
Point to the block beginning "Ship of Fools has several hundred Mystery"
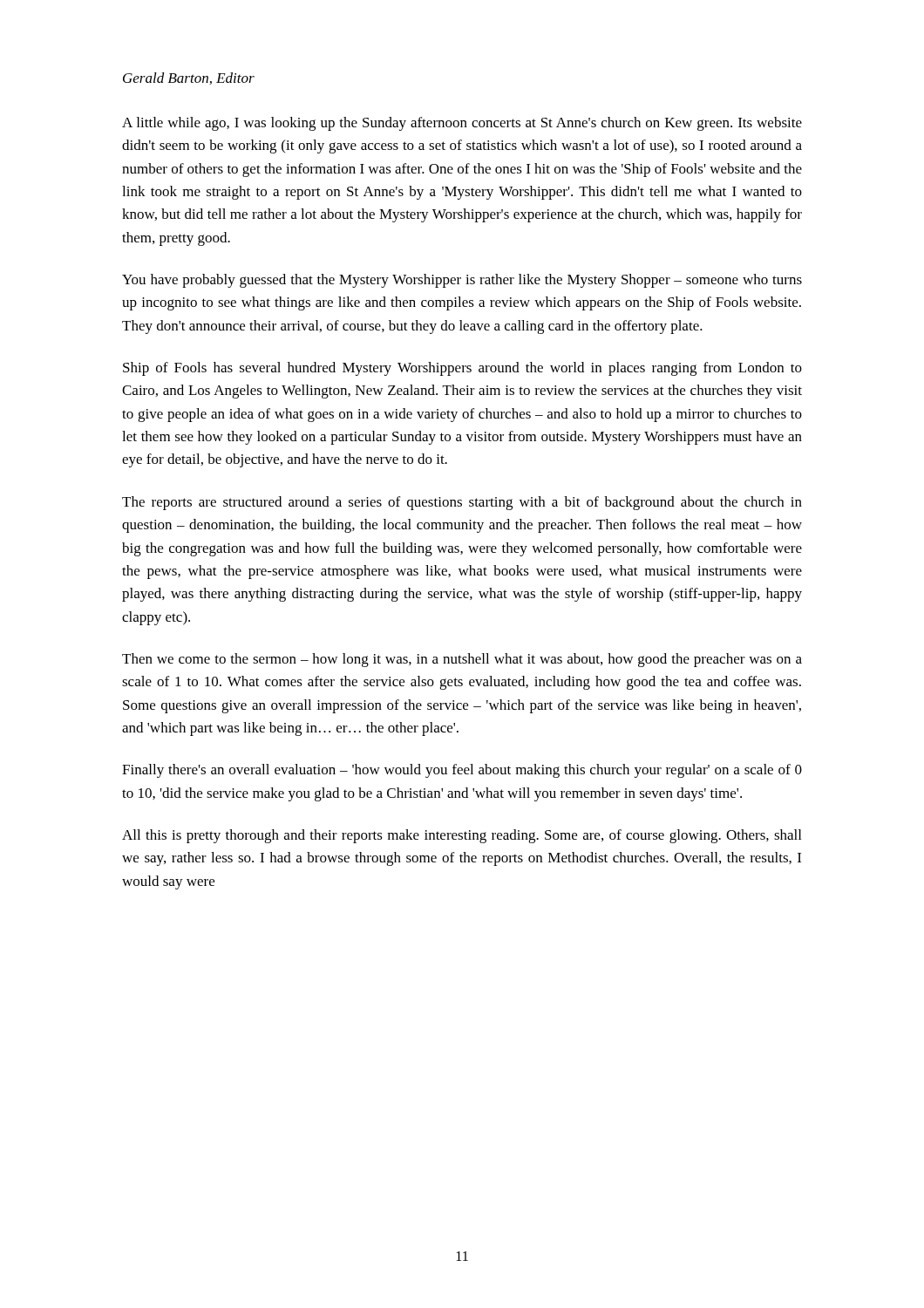coord(462,414)
